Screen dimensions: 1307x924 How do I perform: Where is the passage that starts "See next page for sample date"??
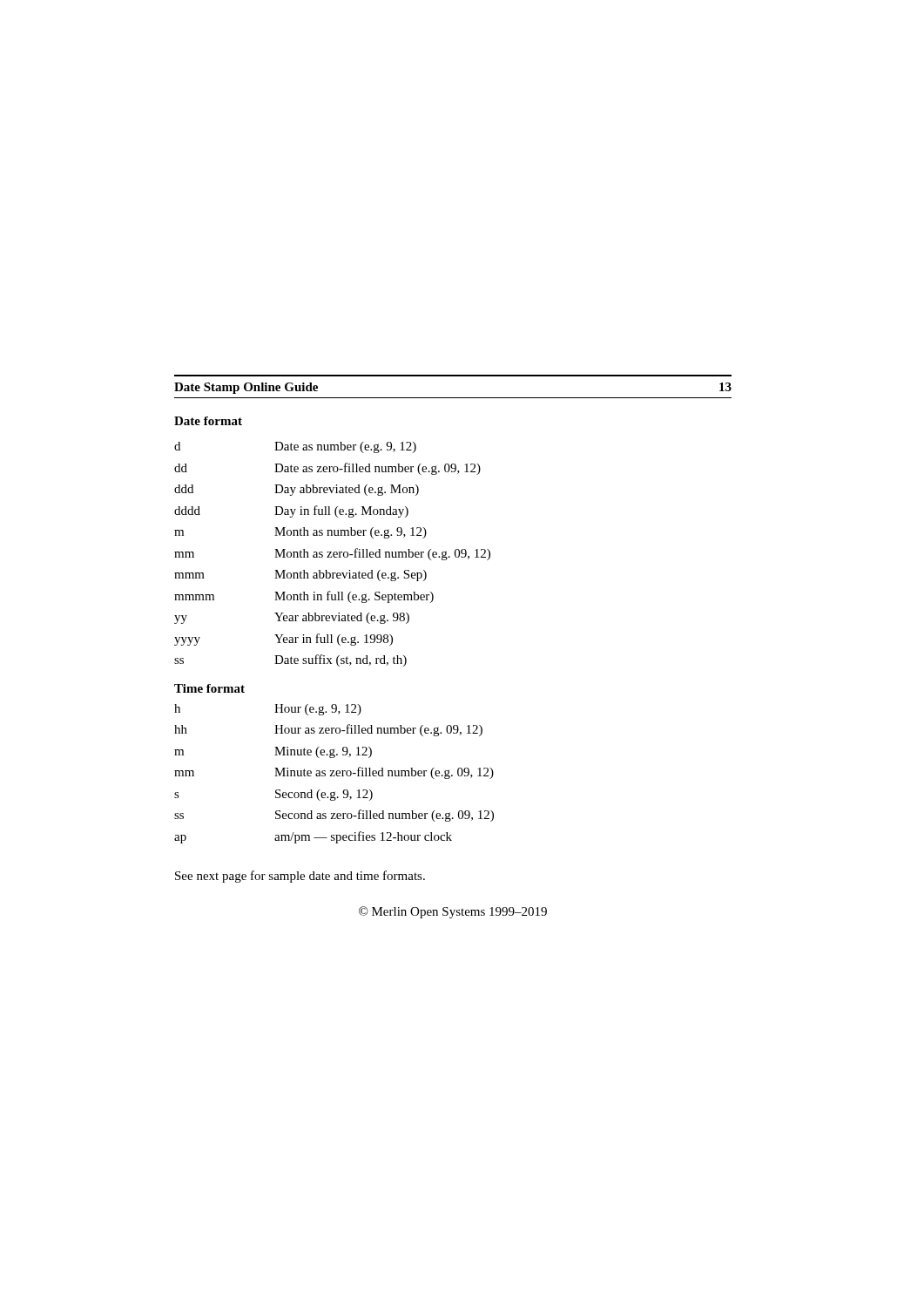pos(300,876)
